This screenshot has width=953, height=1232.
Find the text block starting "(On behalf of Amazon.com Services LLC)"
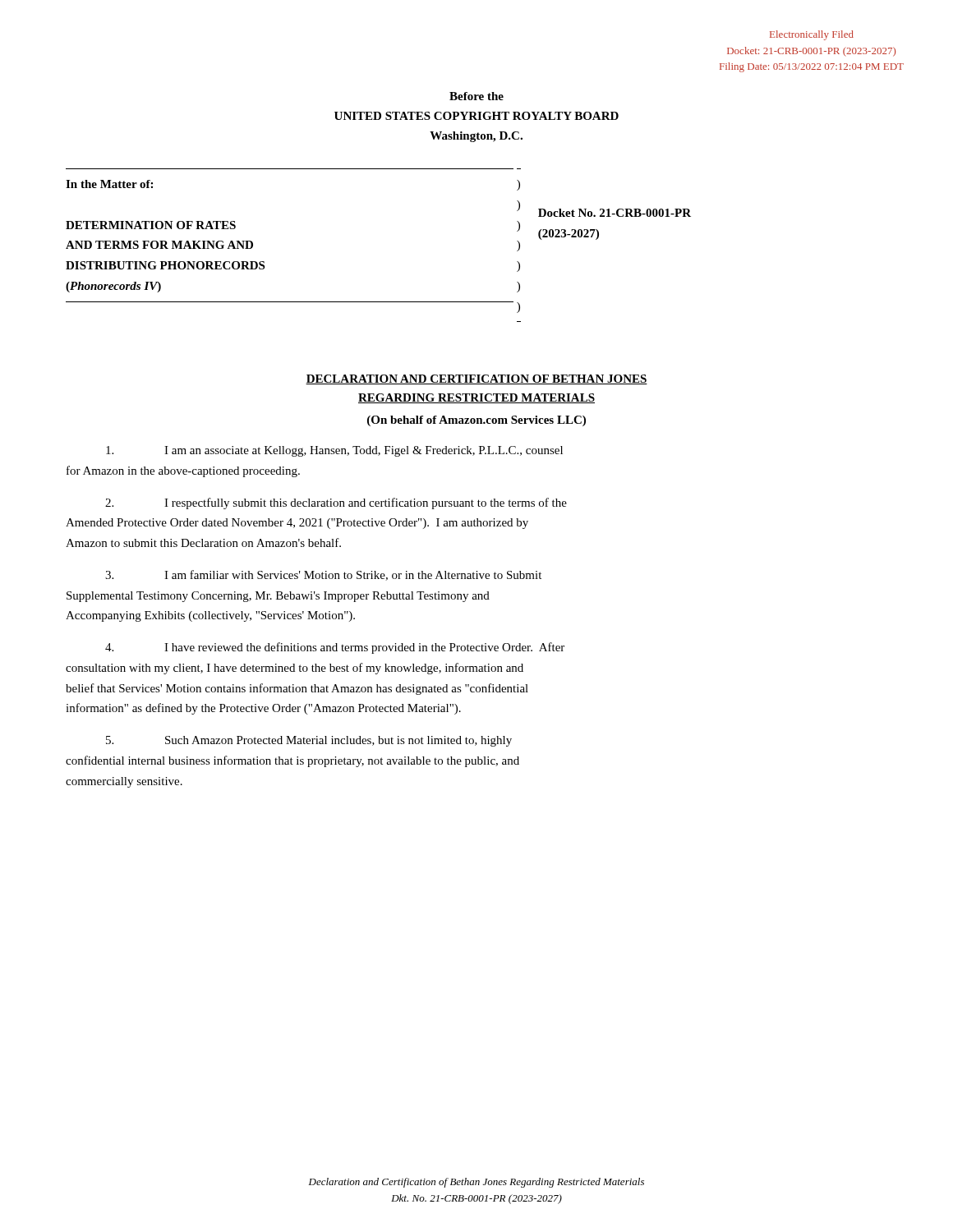[476, 420]
